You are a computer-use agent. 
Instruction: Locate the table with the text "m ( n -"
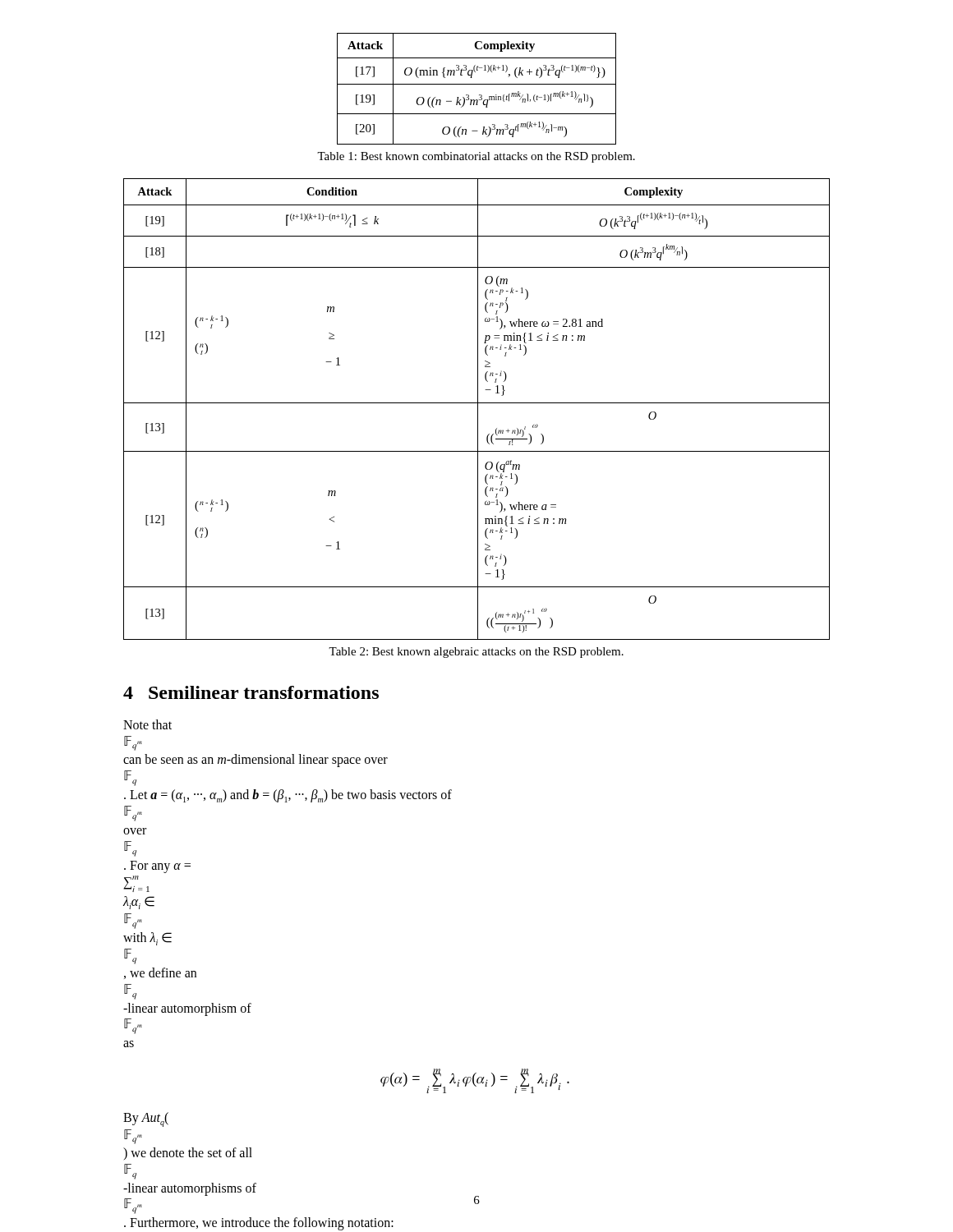(476, 409)
